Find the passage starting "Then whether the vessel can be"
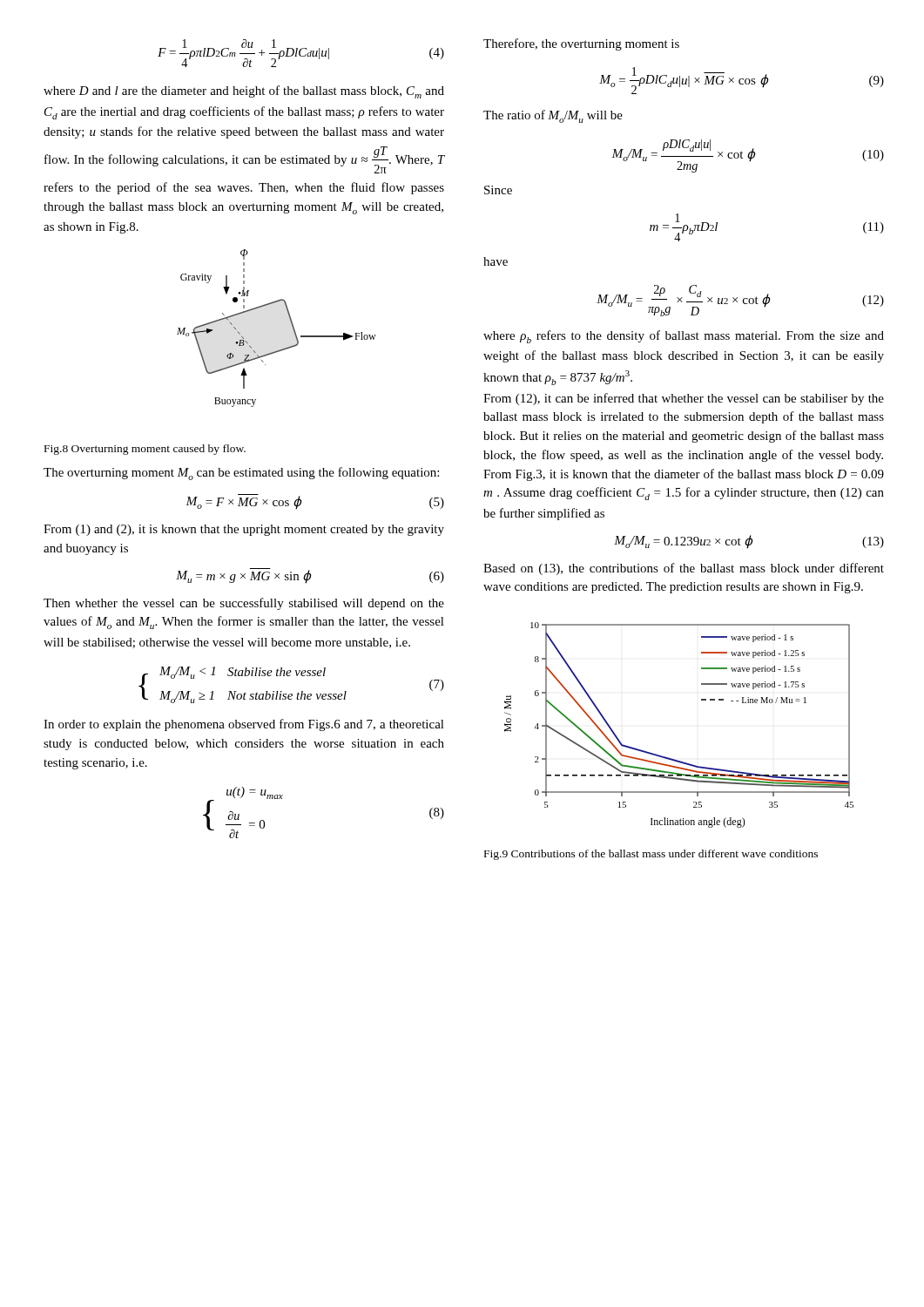Image resolution: width=924 pixels, height=1307 pixels. (x=244, y=622)
